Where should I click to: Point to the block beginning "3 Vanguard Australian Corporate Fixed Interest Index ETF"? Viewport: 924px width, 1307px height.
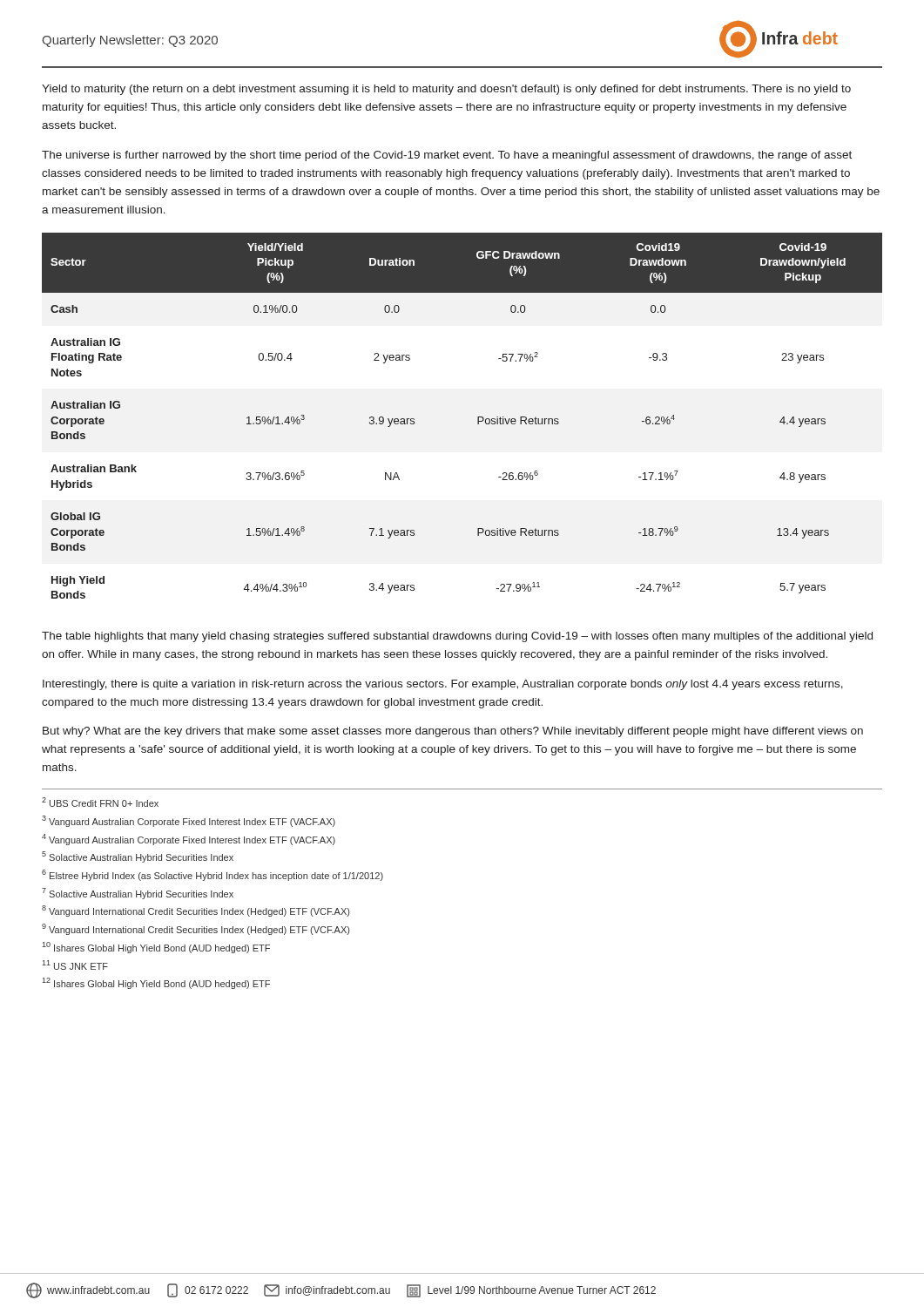(189, 820)
